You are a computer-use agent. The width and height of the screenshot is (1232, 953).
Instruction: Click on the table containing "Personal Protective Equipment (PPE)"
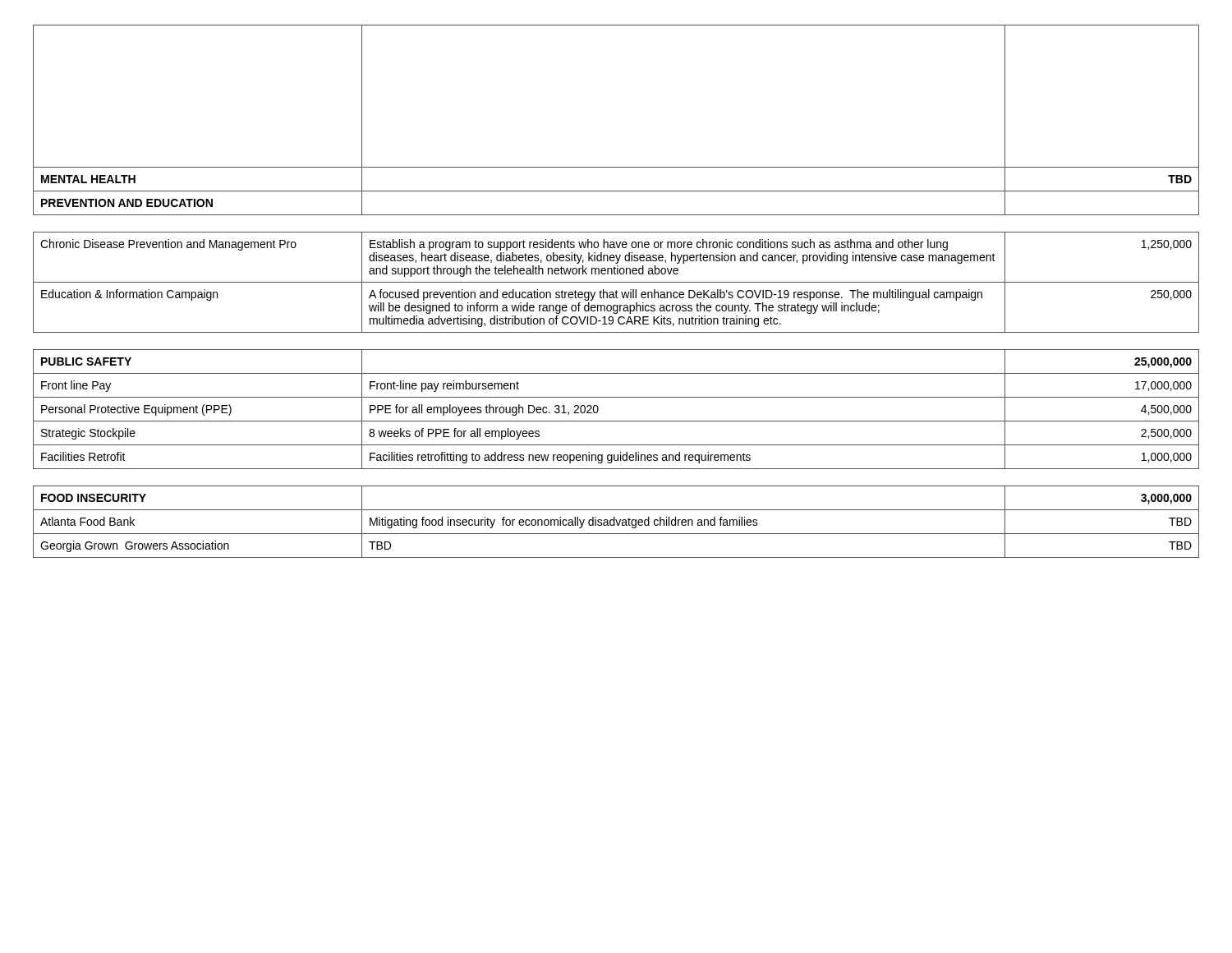coord(616,291)
